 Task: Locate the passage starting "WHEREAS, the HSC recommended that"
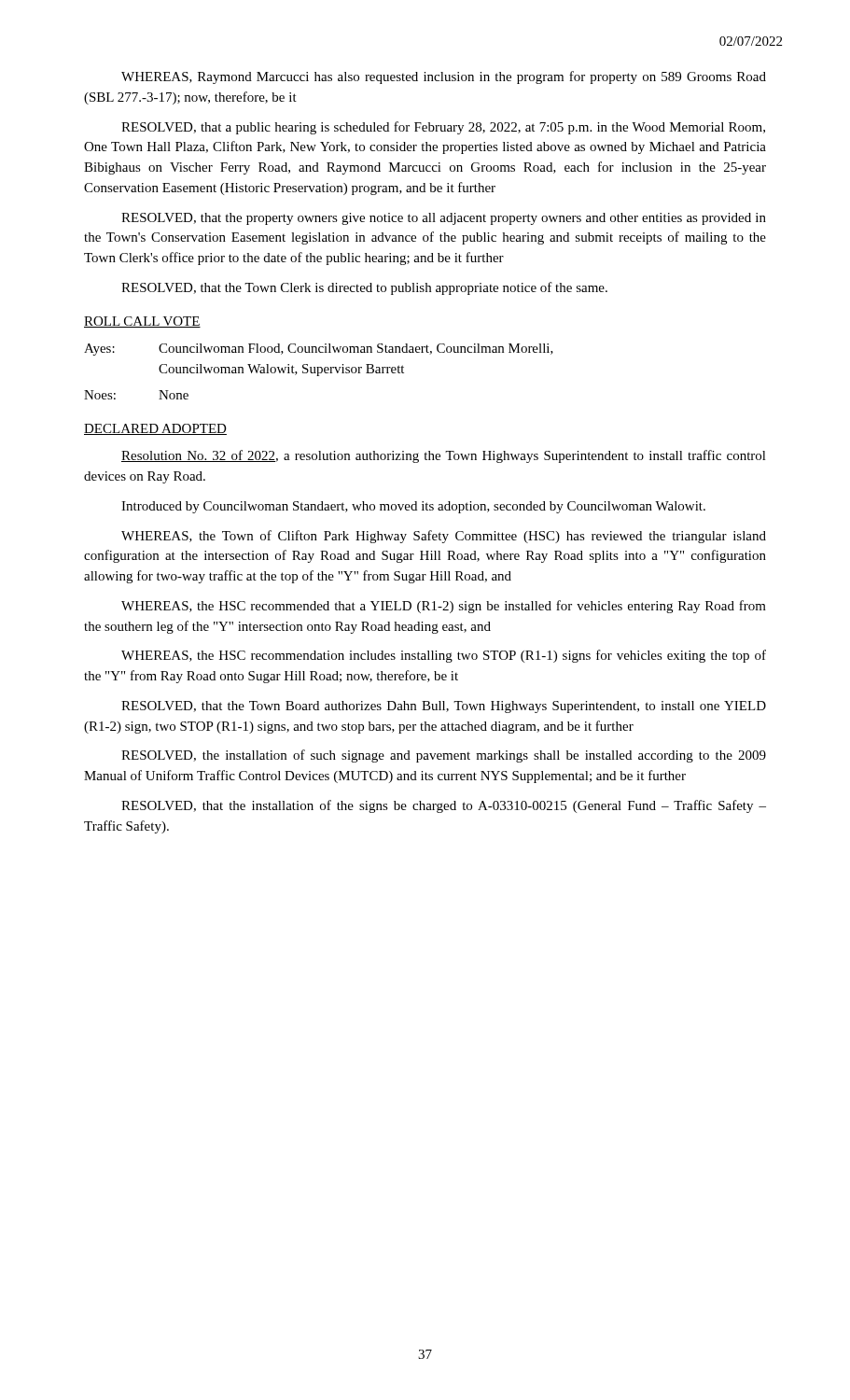[x=425, y=616]
